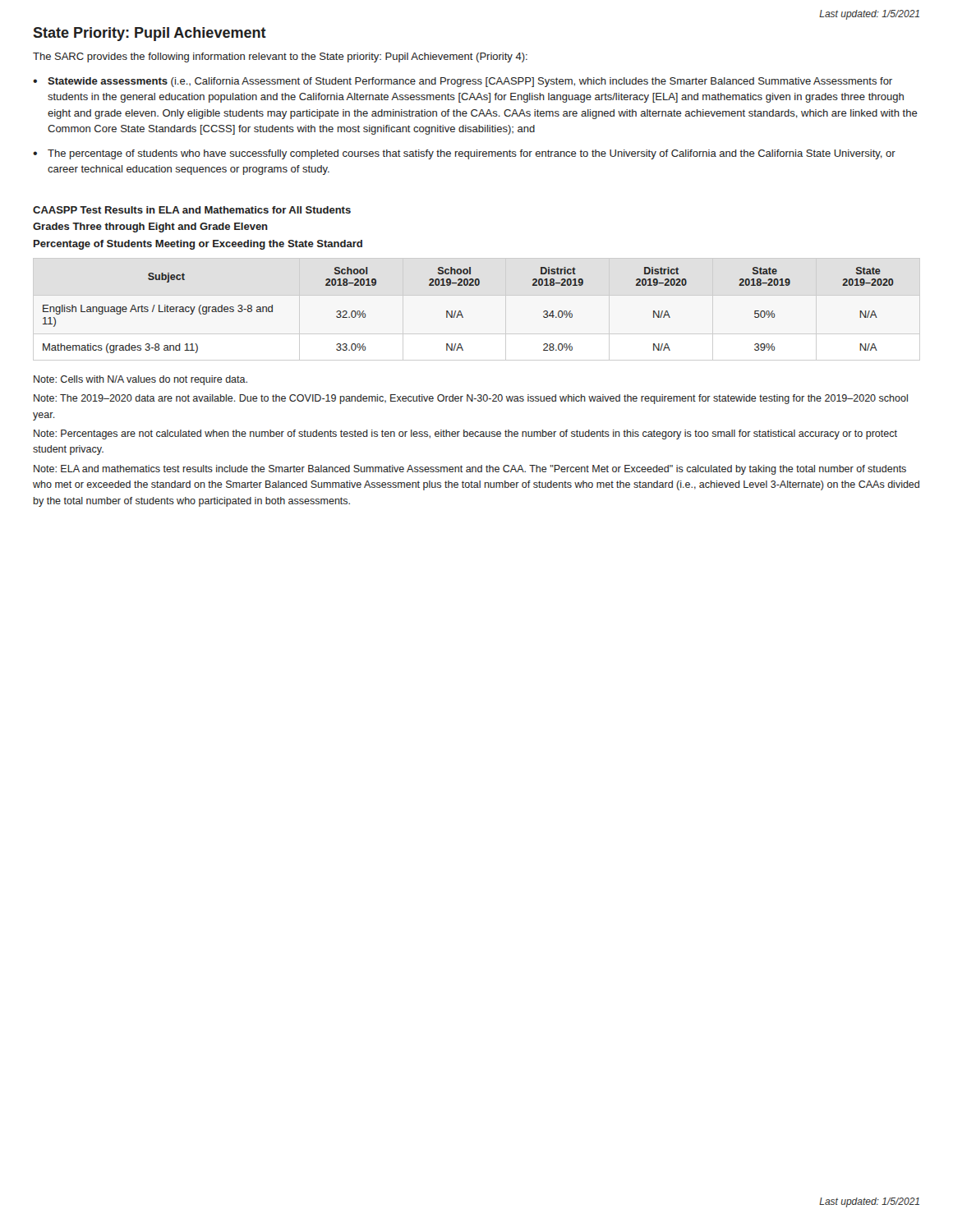Screen dimensions: 1232x953
Task: Find the footnote containing "Note: ELA and mathematics test results"
Action: pos(476,485)
